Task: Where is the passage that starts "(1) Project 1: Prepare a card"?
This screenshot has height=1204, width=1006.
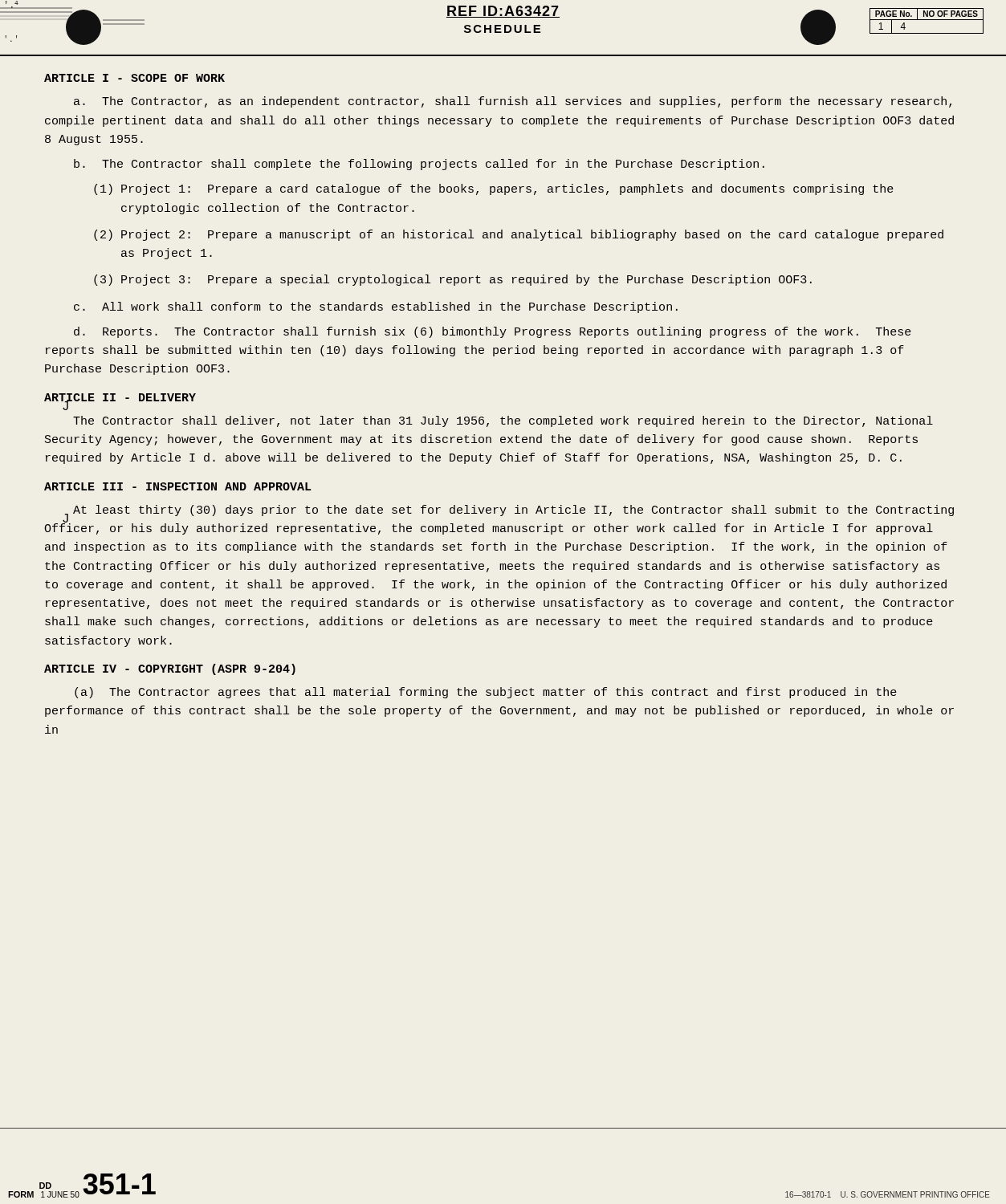Action: pyautogui.click(x=527, y=200)
